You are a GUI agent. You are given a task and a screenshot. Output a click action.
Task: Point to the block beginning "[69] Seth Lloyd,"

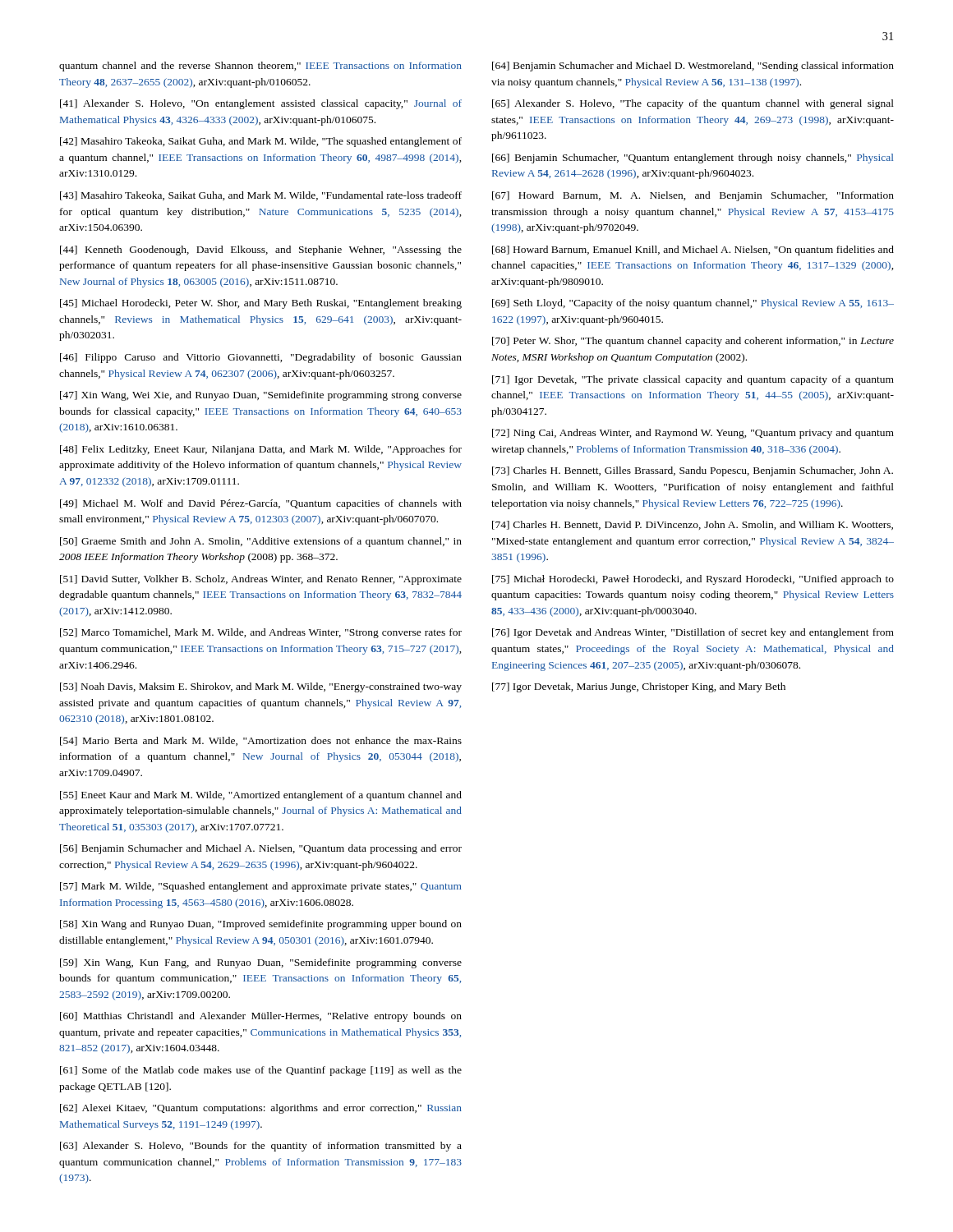(x=693, y=311)
